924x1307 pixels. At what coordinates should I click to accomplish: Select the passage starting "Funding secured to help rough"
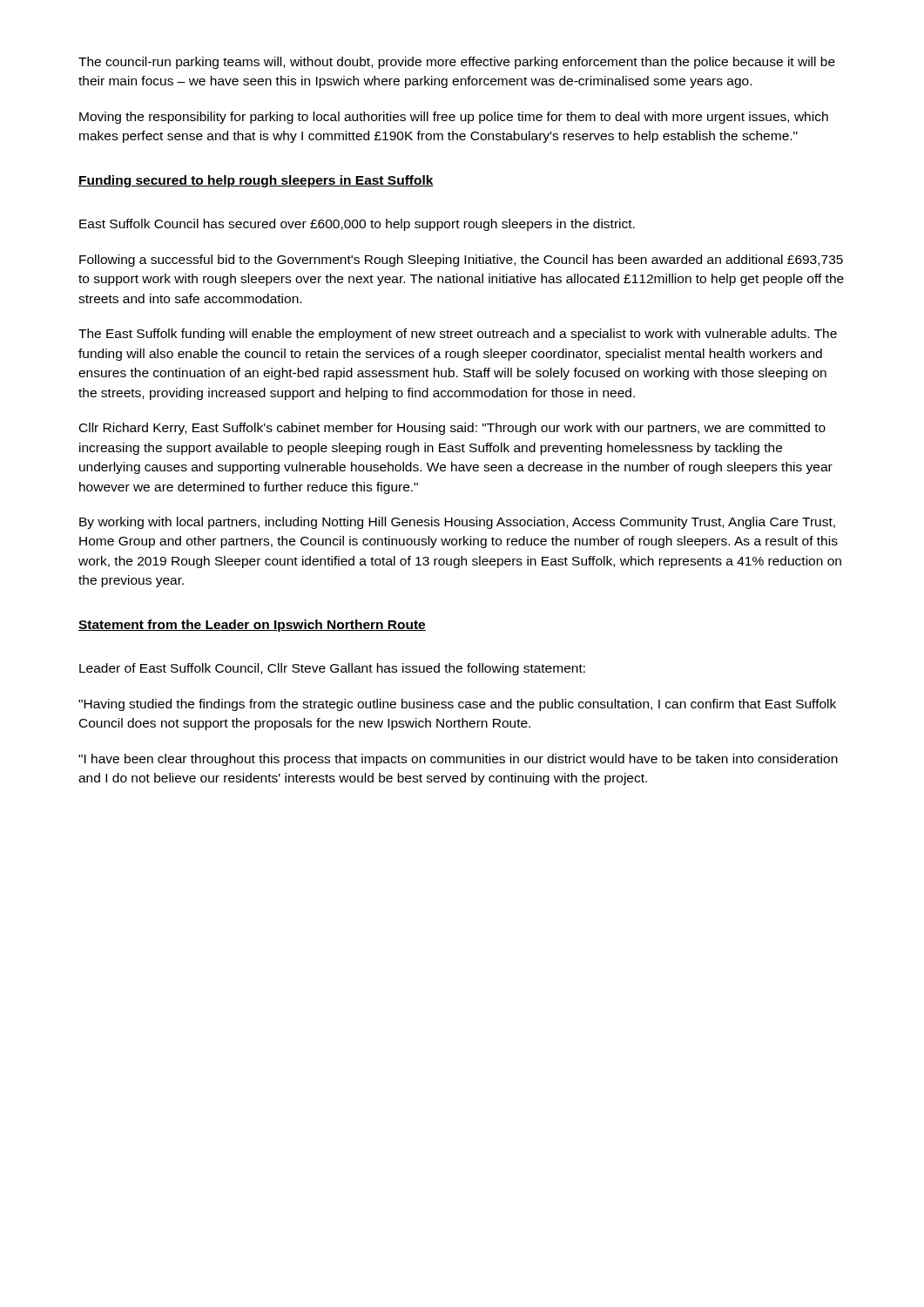coord(256,180)
